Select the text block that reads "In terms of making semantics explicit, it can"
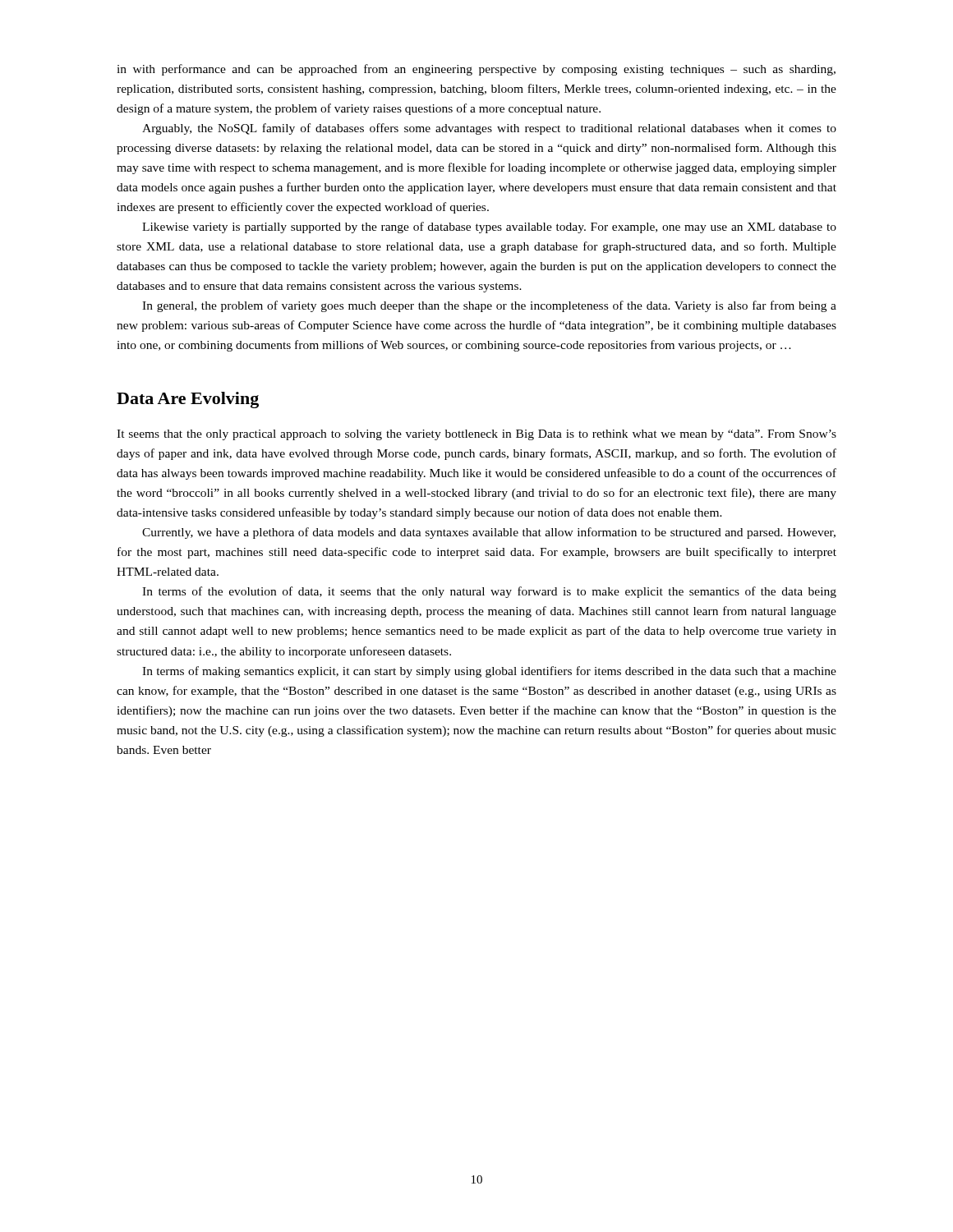The height and width of the screenshot is (1232, 953). coord(476,710)
